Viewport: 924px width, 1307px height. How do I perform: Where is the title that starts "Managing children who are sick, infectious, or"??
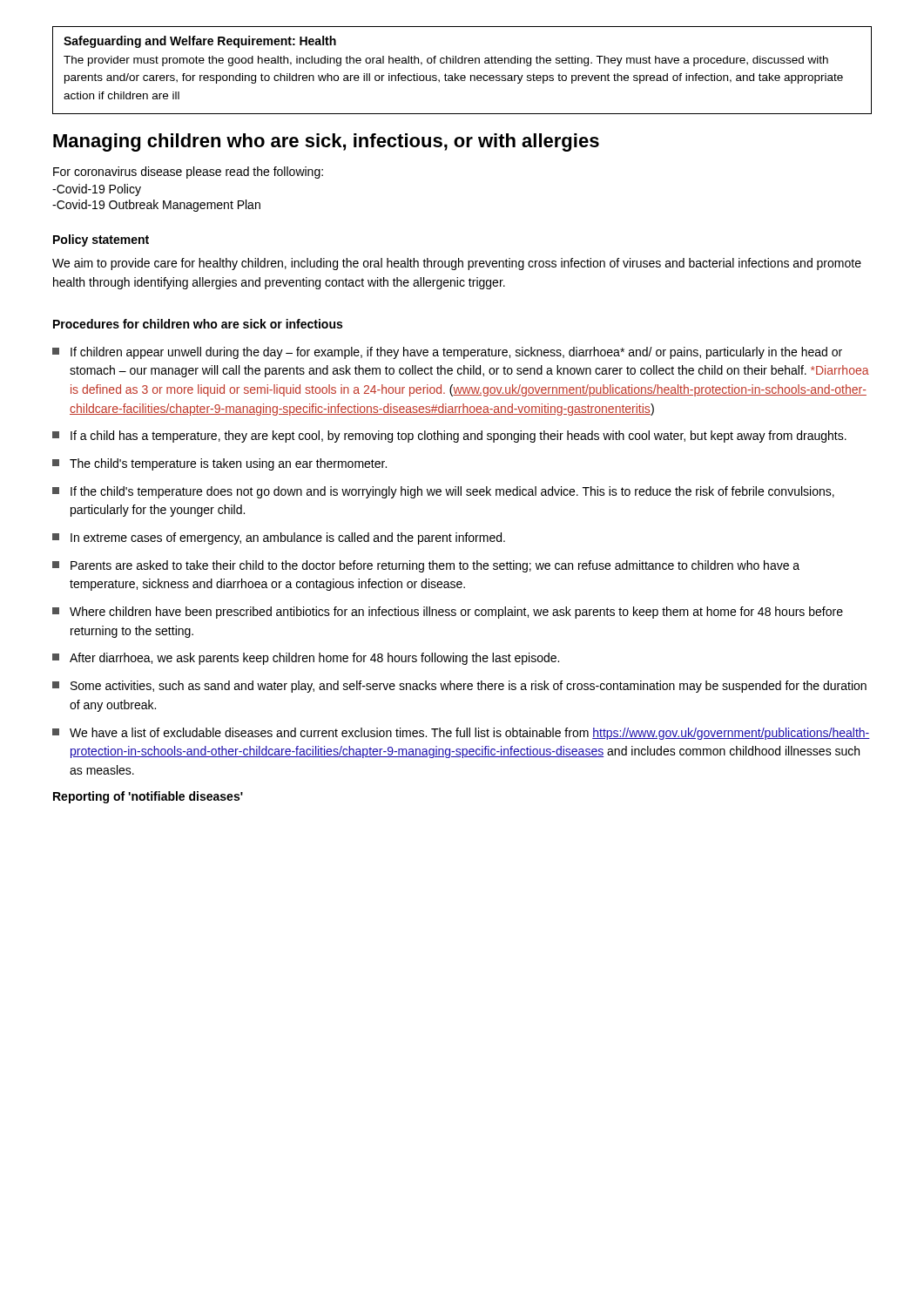pyautogui.click(x=326, y=141)
